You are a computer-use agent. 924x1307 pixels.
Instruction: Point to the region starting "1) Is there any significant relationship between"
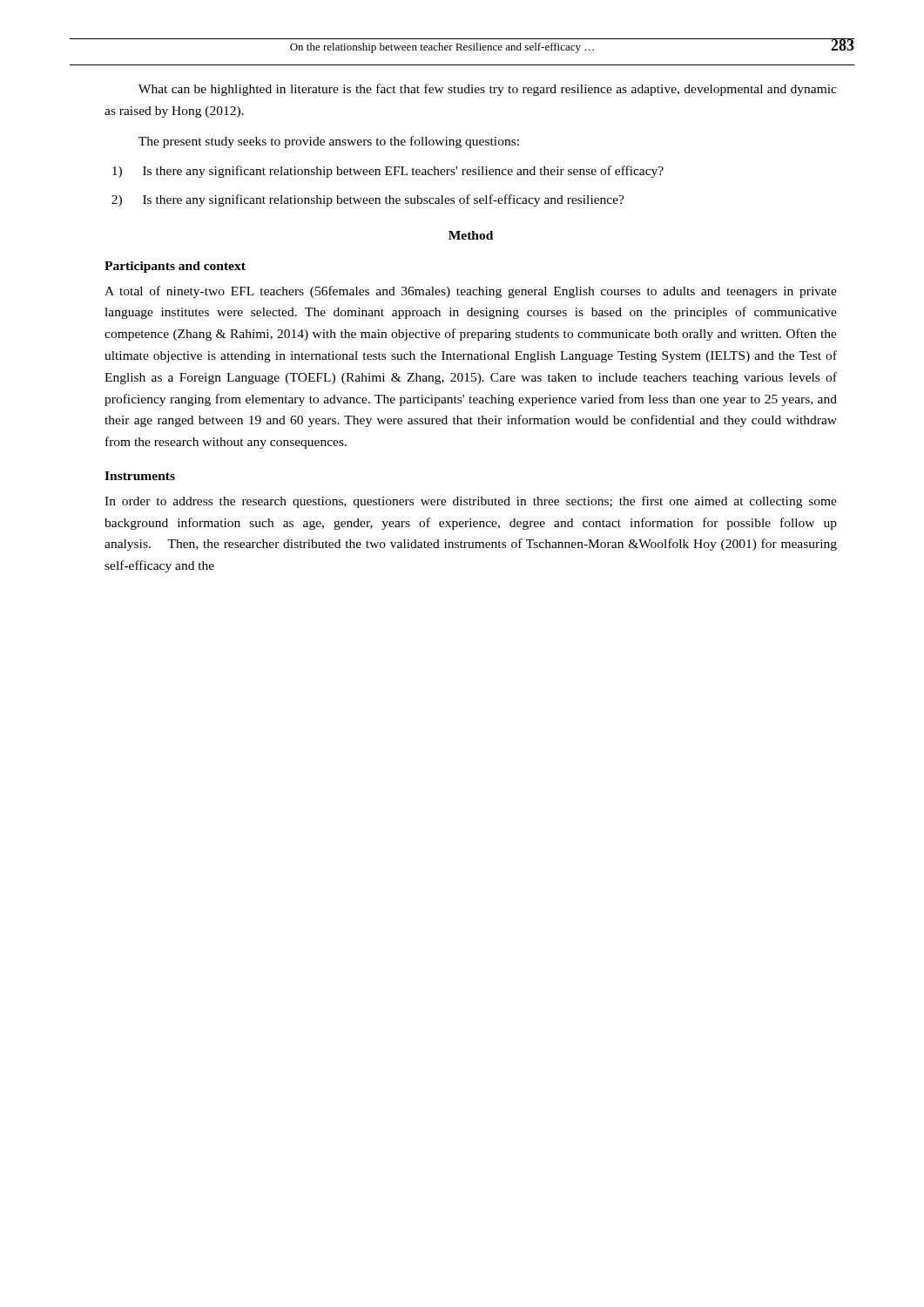point(474,171)
